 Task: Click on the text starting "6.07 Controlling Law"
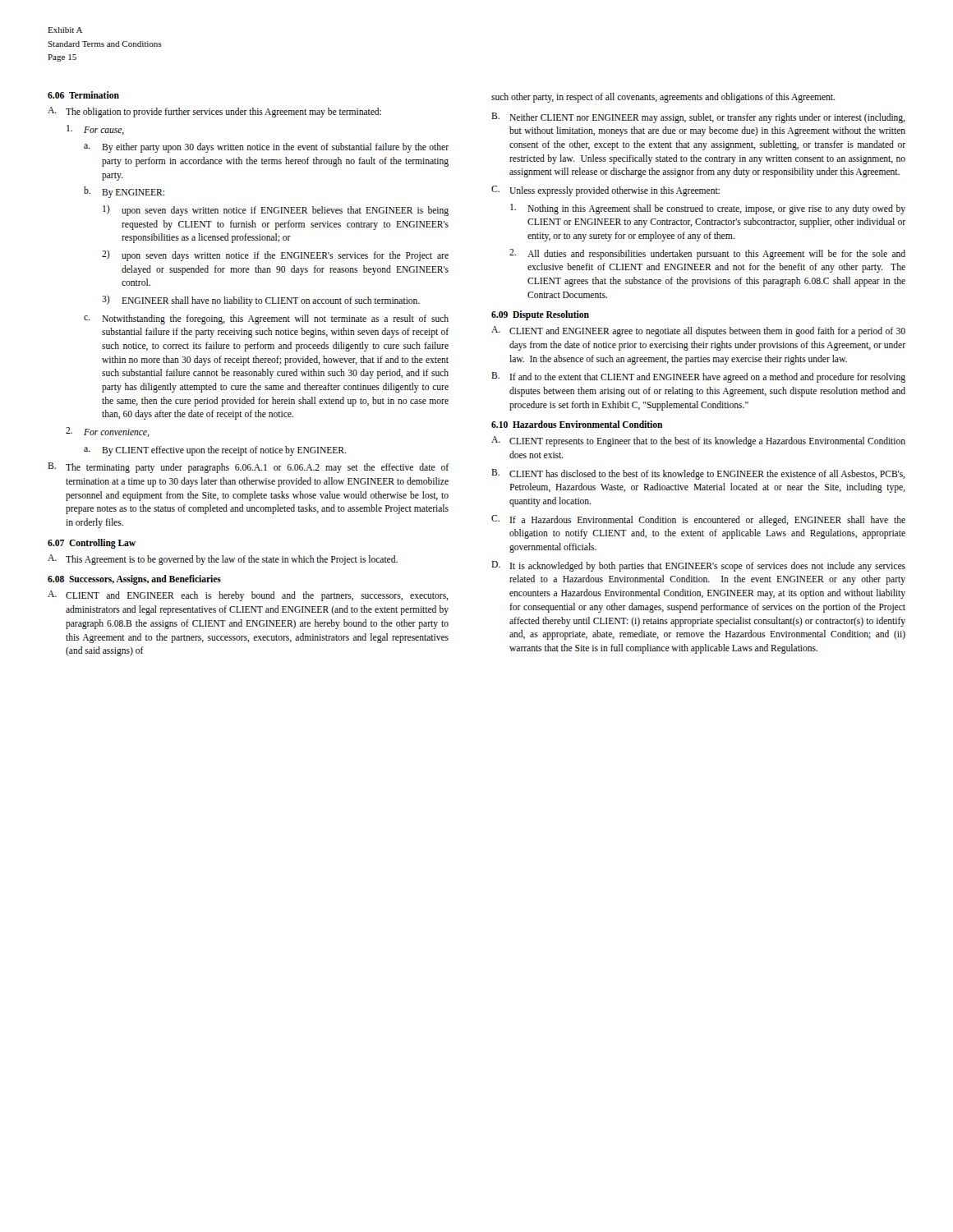pos(92,543)
